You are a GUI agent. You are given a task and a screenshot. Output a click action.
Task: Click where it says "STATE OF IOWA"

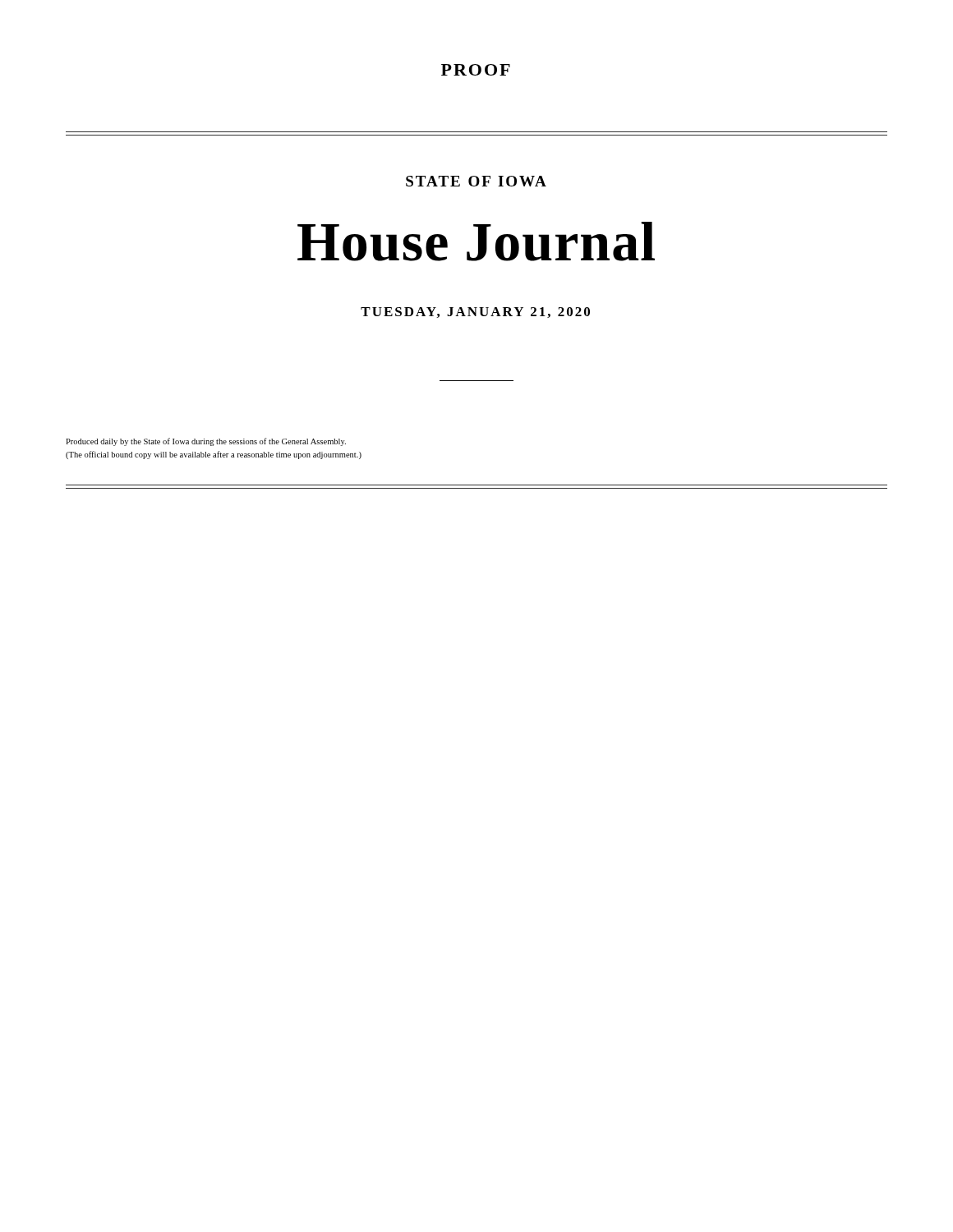click(476, 181)
